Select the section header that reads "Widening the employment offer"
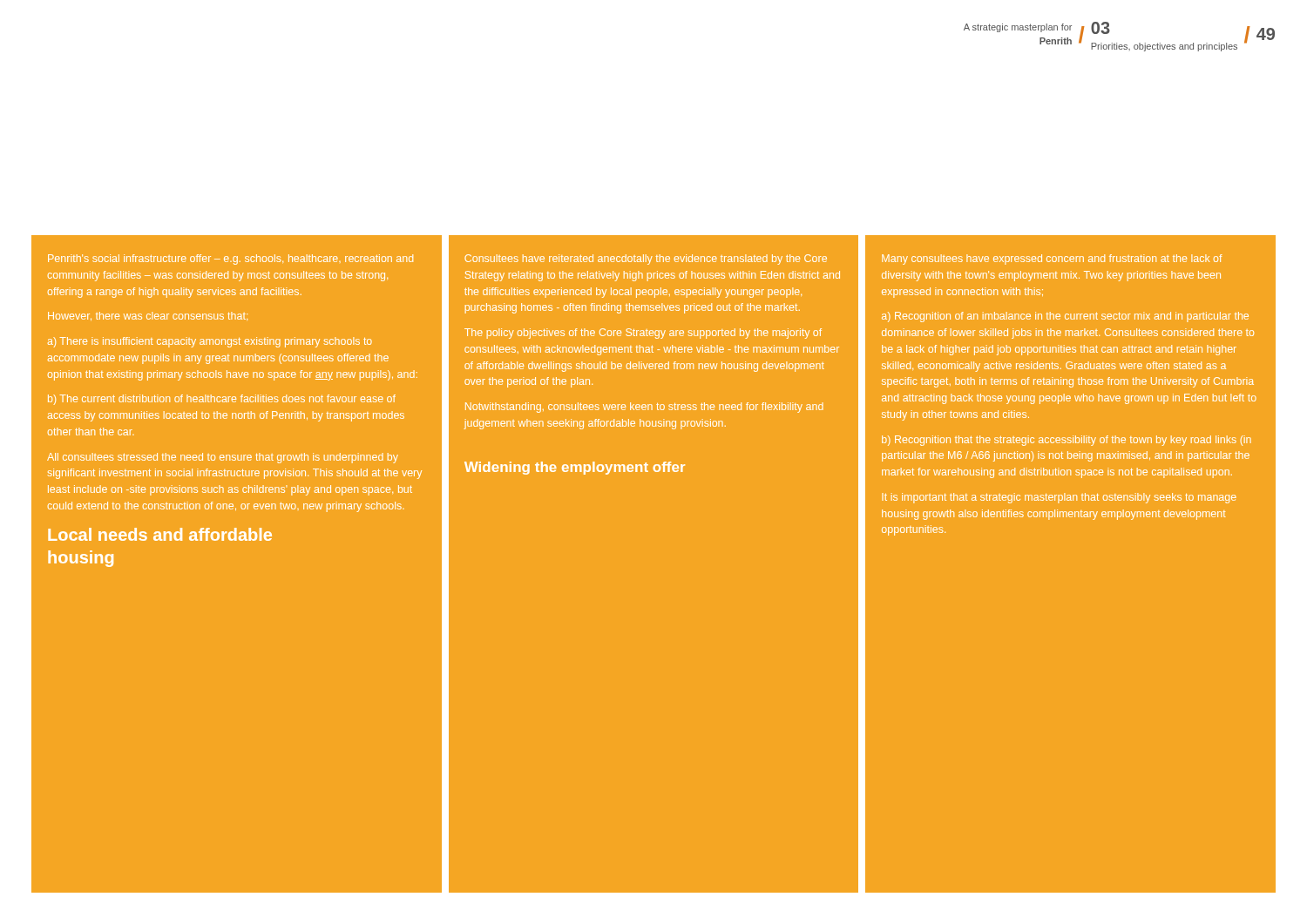Viewport: 1307px width, 924px height. click(575, 467)
